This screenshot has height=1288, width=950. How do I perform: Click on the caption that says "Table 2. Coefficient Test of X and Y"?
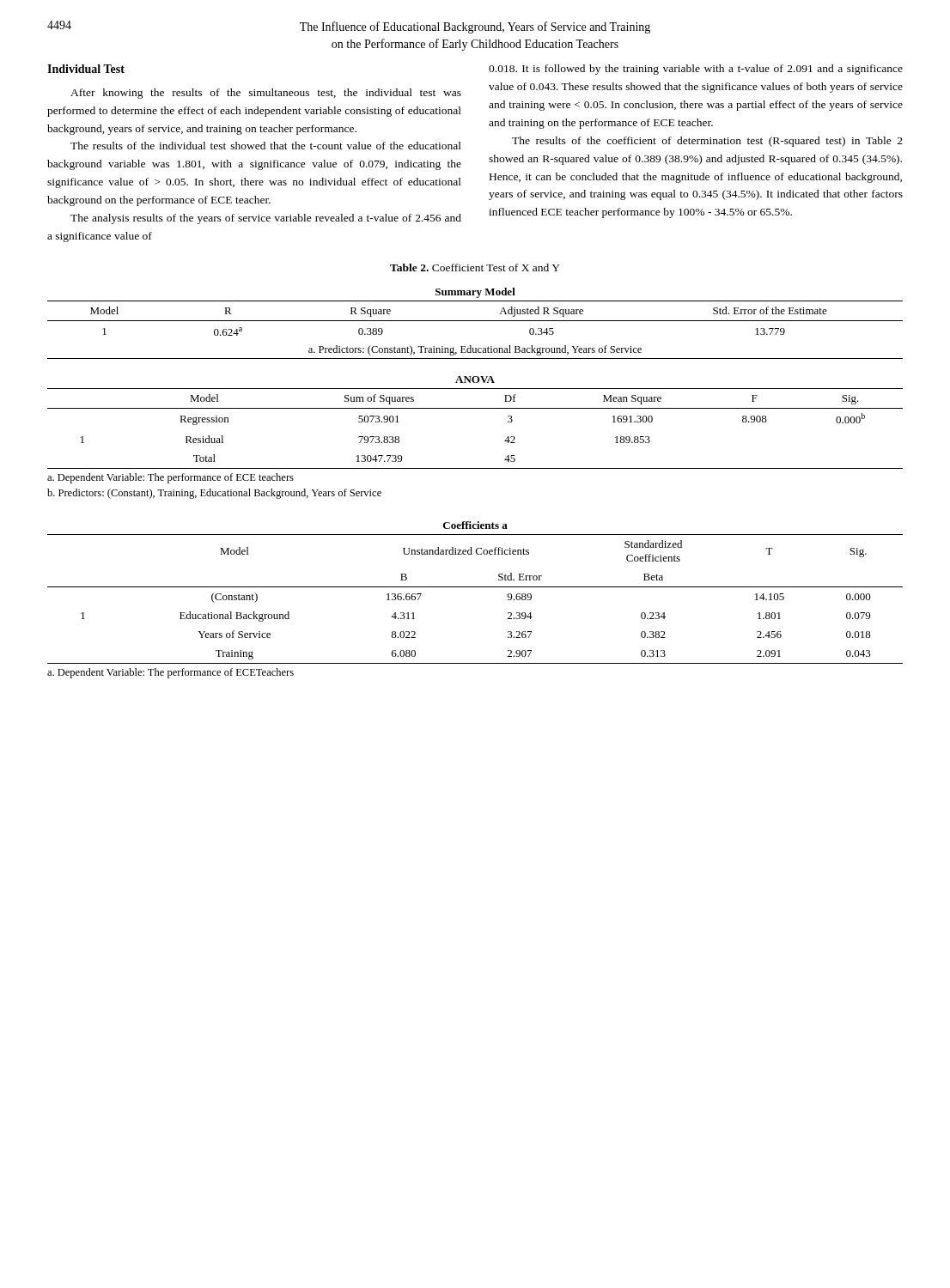click(x=475, y=268)
